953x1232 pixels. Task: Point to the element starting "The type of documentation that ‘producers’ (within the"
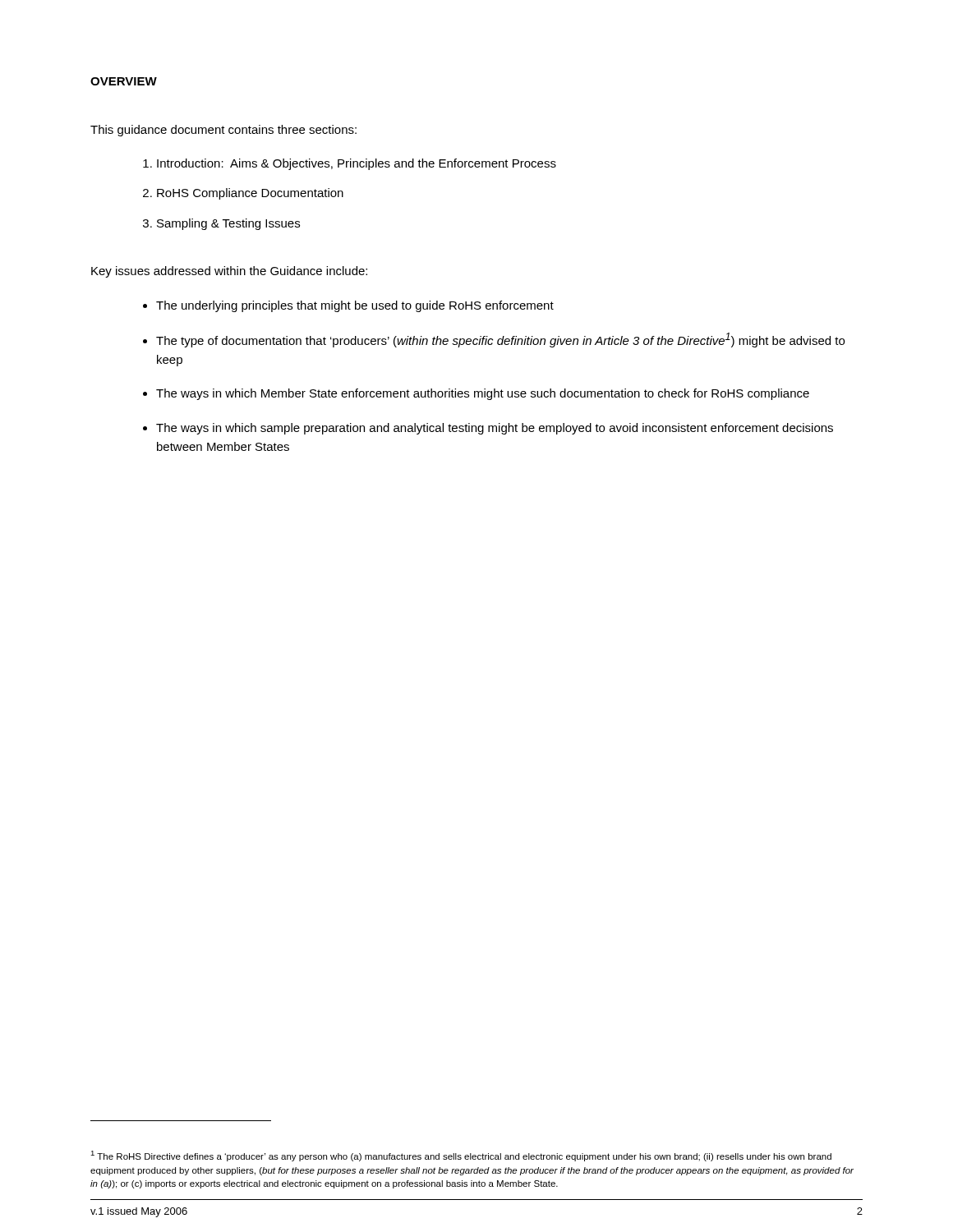(x=501, y=349)
